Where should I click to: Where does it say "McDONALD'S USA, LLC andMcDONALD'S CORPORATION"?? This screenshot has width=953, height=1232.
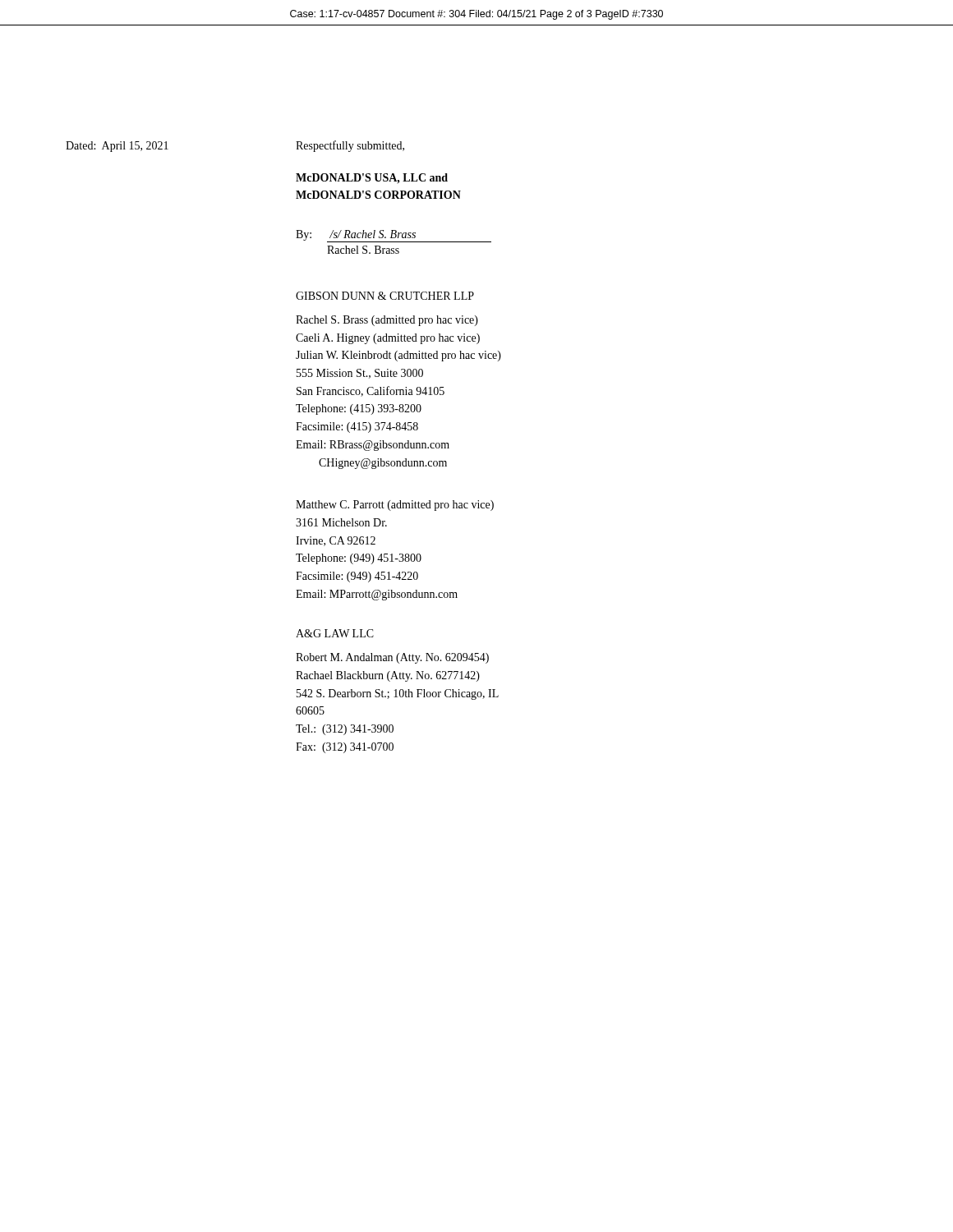pyautogui.click(x=378, y=186)
